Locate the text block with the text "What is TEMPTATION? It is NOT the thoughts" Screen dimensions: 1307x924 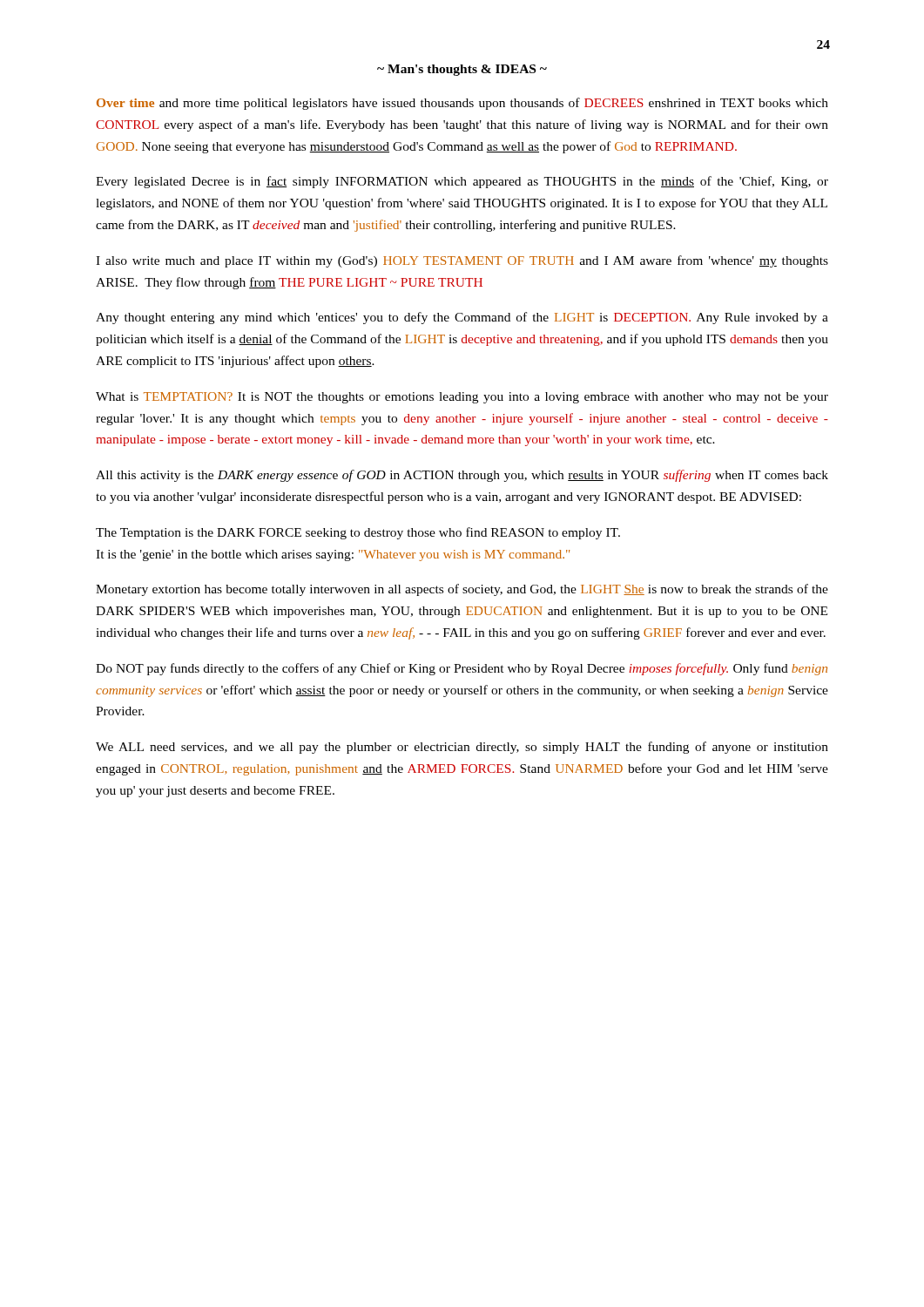(462, 417)
